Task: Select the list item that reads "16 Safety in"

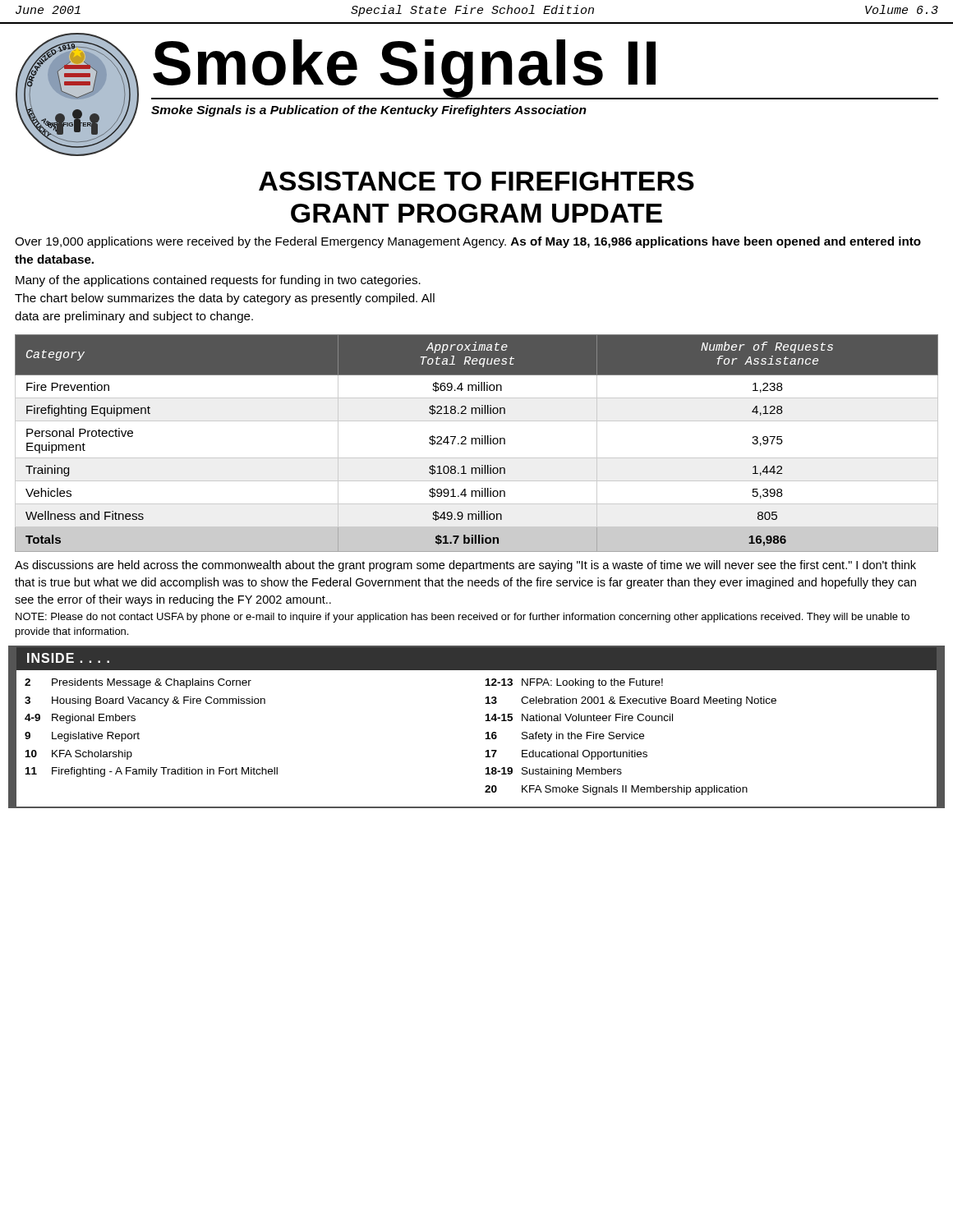Action: [565, 736]
